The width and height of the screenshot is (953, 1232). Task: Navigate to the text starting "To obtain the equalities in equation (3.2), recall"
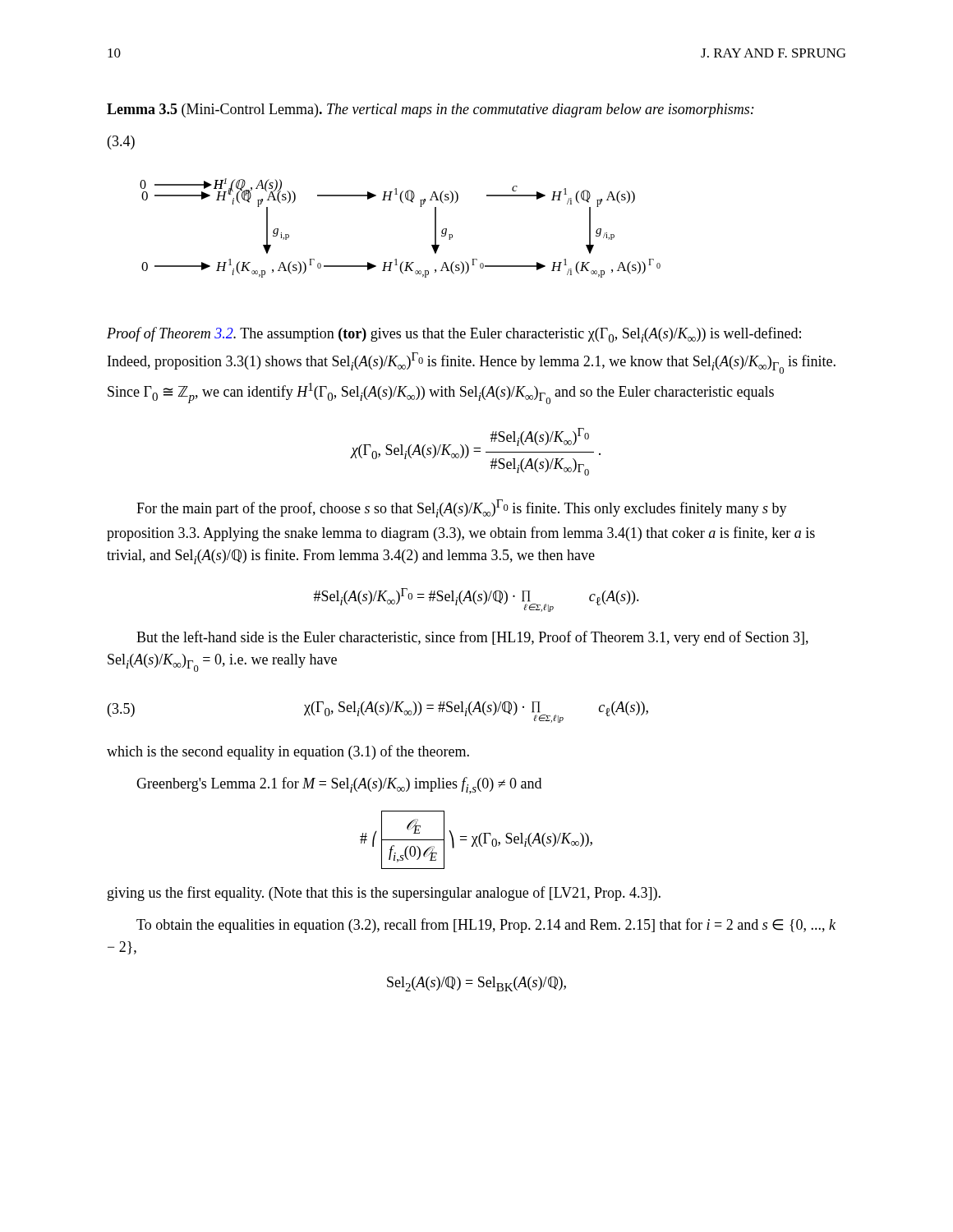click(476, 936)
